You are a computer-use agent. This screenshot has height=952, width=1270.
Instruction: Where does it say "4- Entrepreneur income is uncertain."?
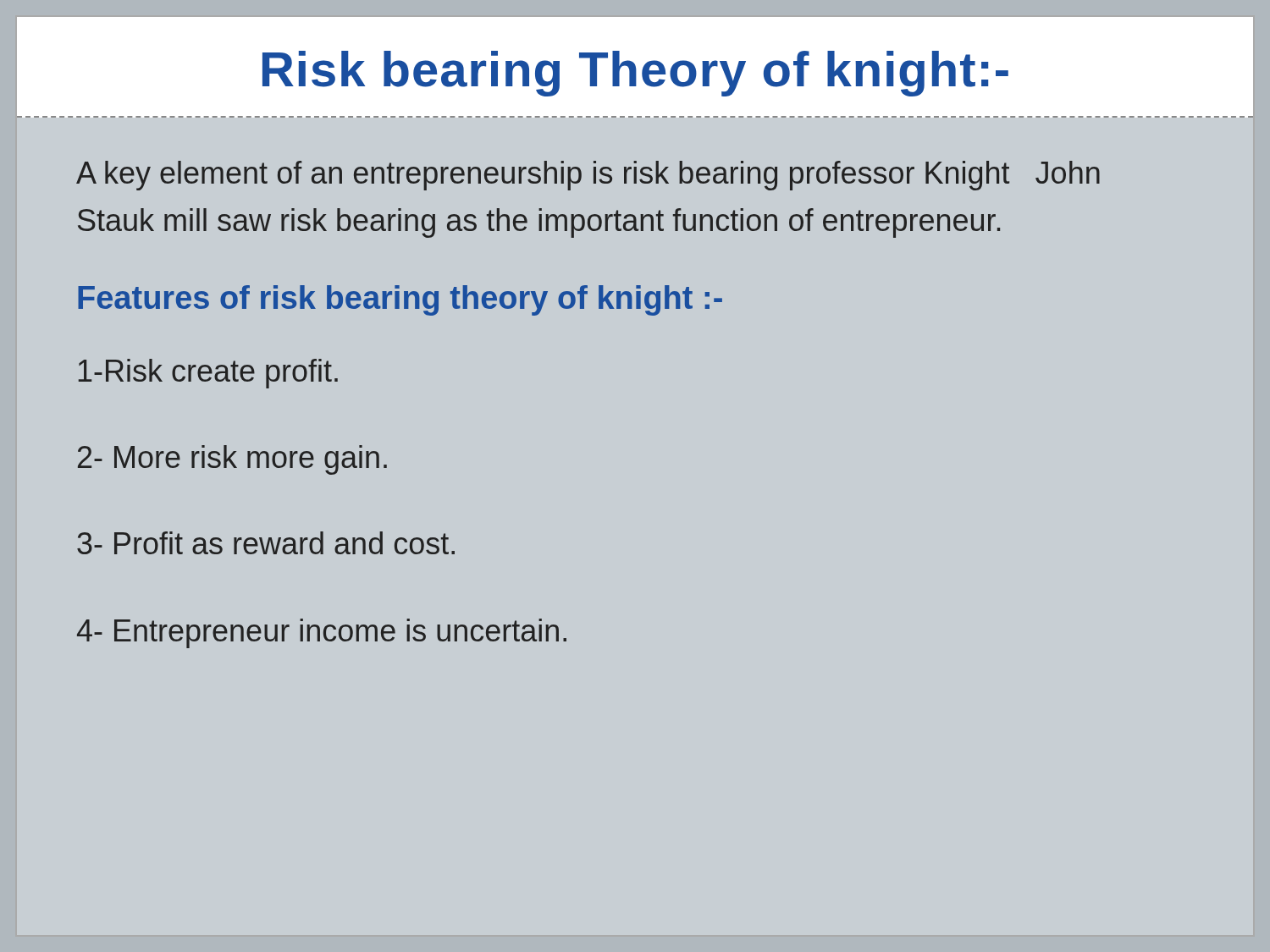[x=323, y=631]
